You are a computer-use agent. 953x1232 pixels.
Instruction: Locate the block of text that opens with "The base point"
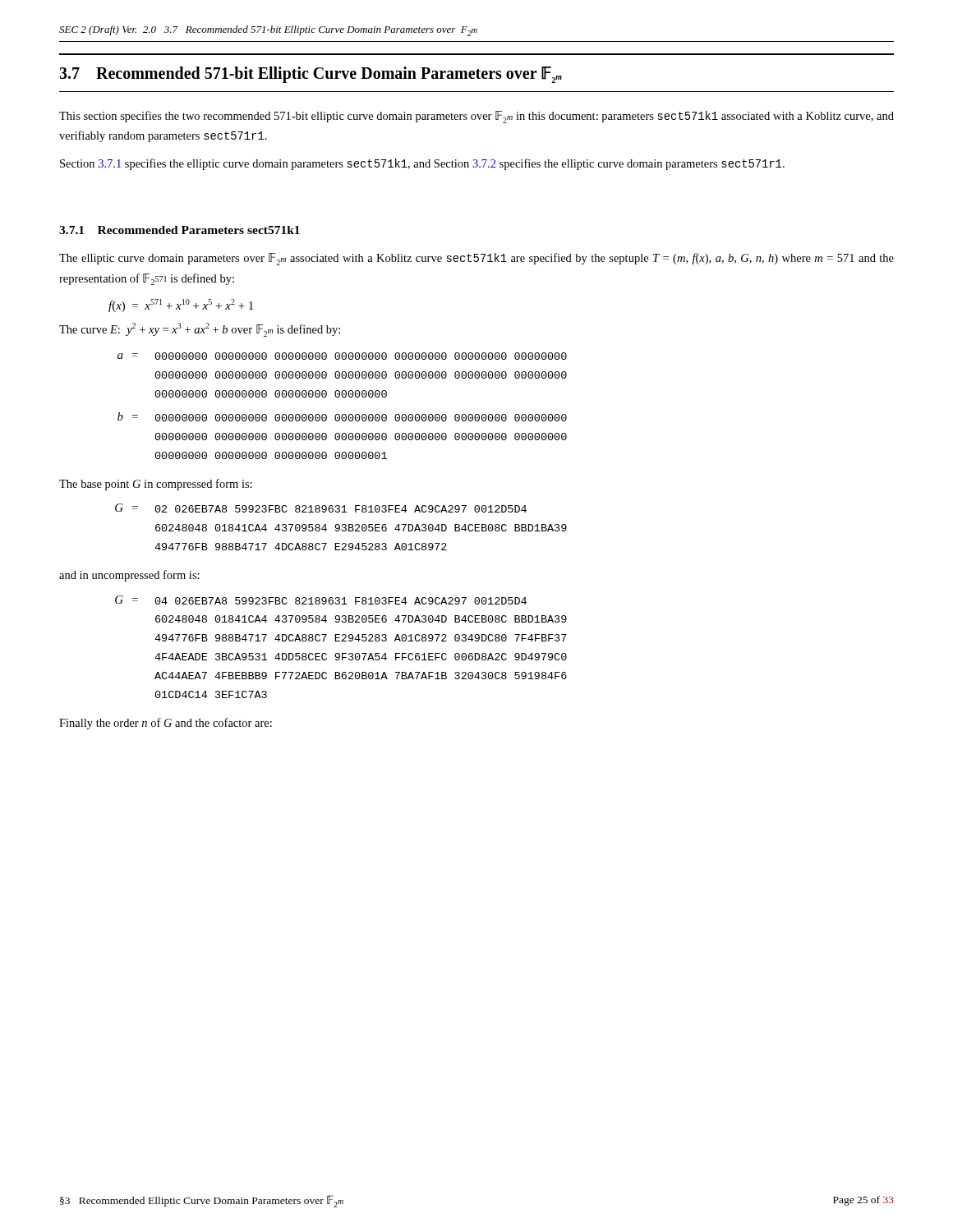[x=156, y=484]
